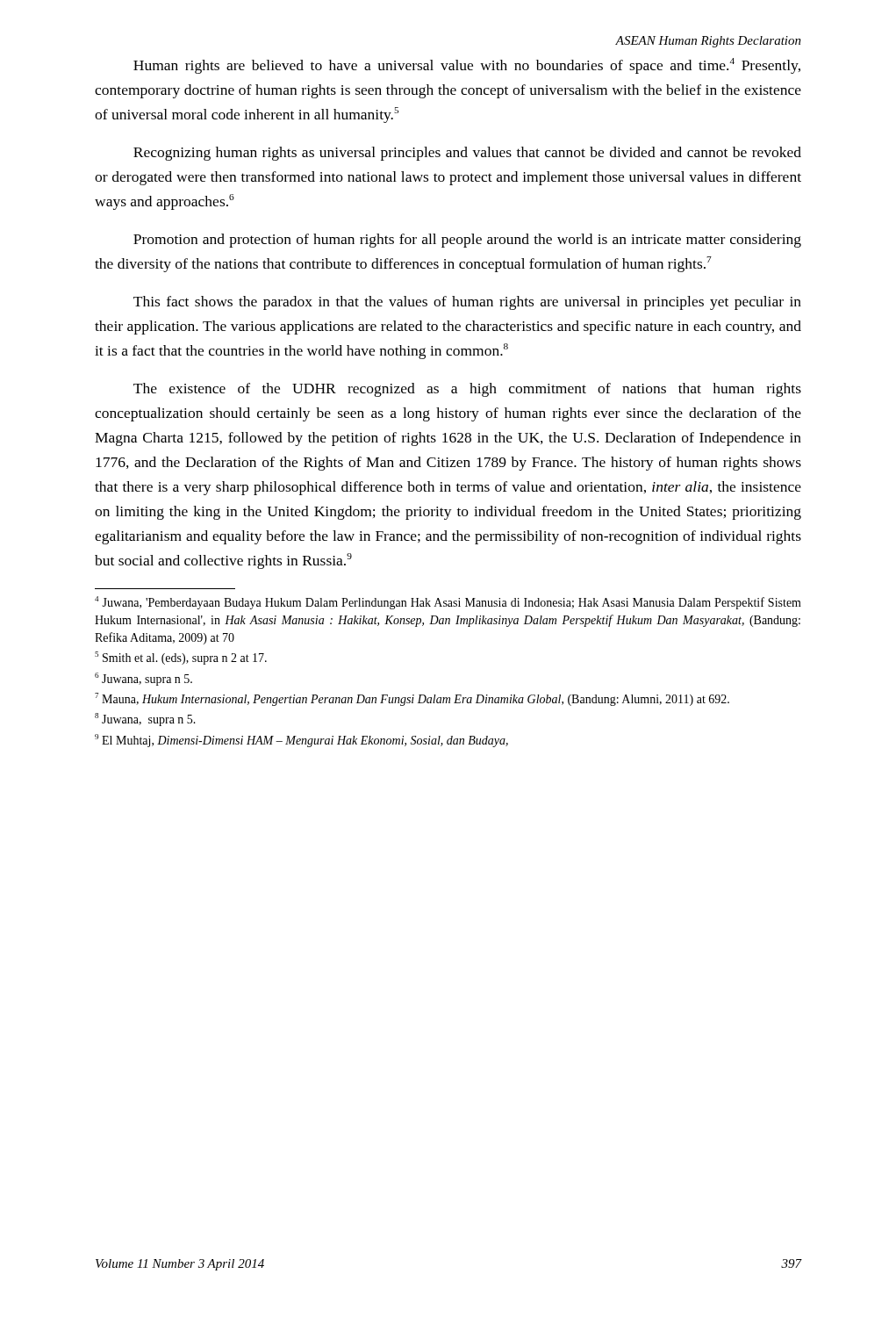Where is the passage that starts "9 El Muhtaj, Dimensi-Dimensi HAM –"?
896x1317 pixels.
tap(302, 739)
